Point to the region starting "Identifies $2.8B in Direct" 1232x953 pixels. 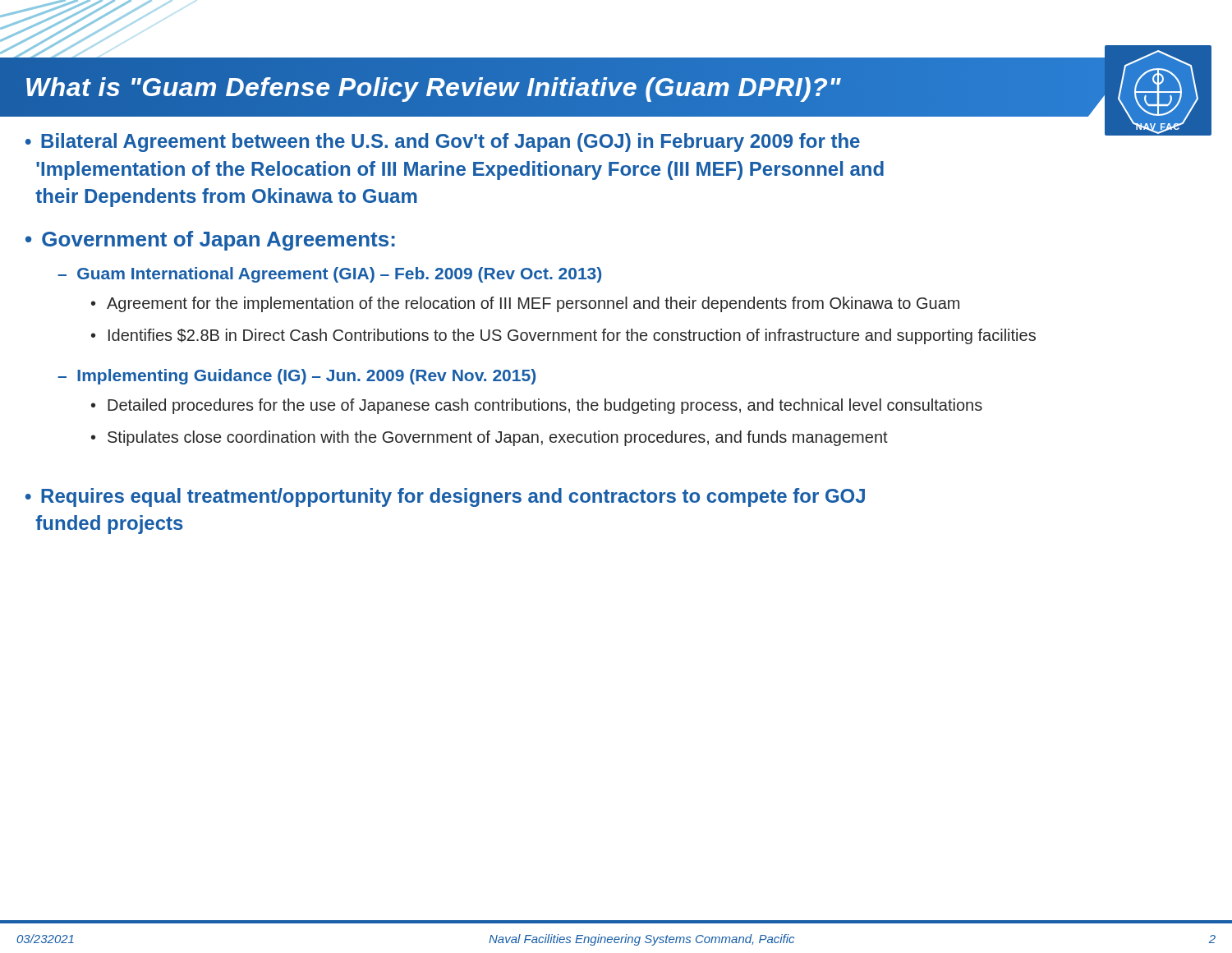click(x=572, y=335)
